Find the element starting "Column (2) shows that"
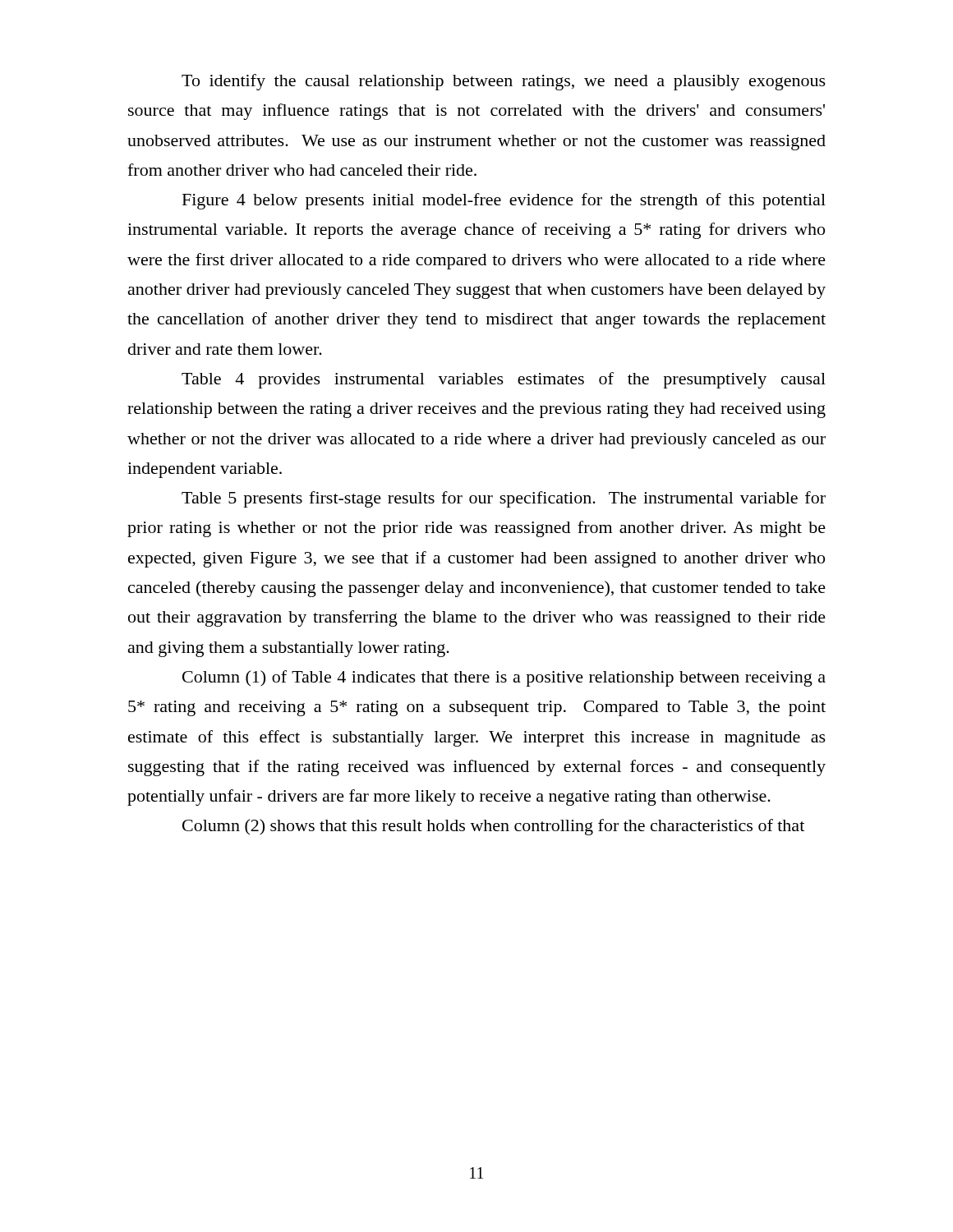Viewport: 953px width, 1232px height. point(476,826)
